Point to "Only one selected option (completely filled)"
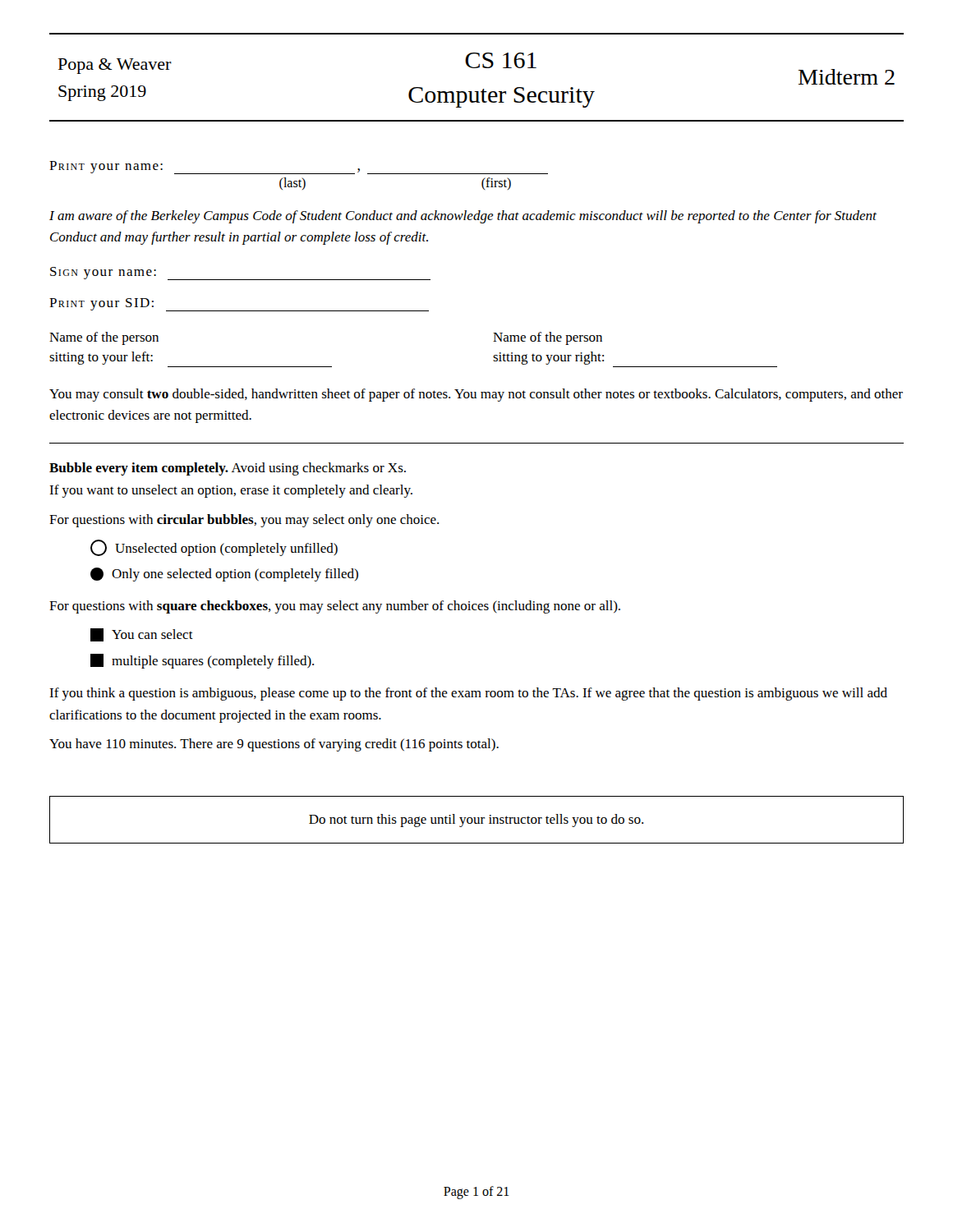953x1232 pixels. (225, 574)
